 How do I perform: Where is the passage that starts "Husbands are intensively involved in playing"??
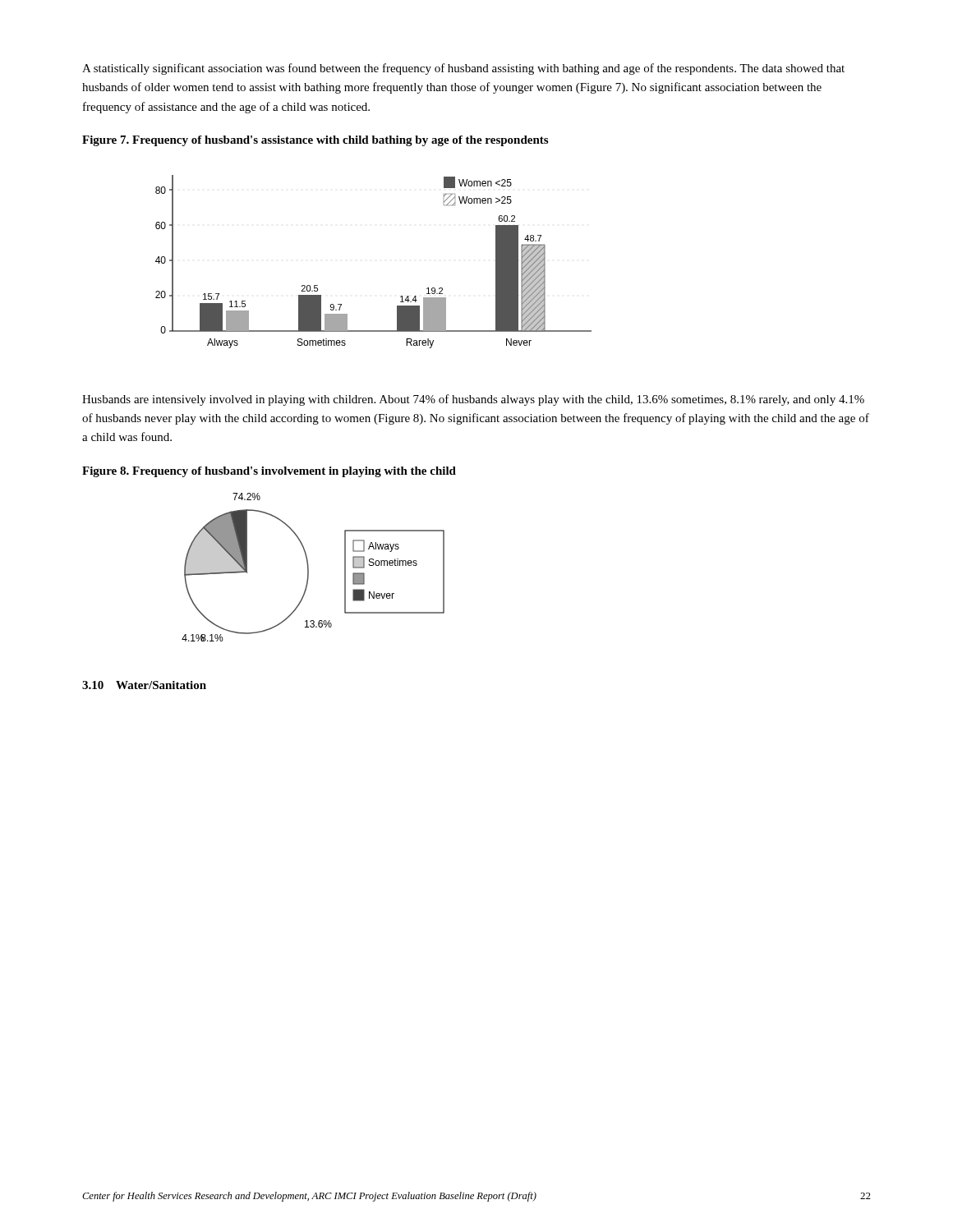[x=476, y=419]
